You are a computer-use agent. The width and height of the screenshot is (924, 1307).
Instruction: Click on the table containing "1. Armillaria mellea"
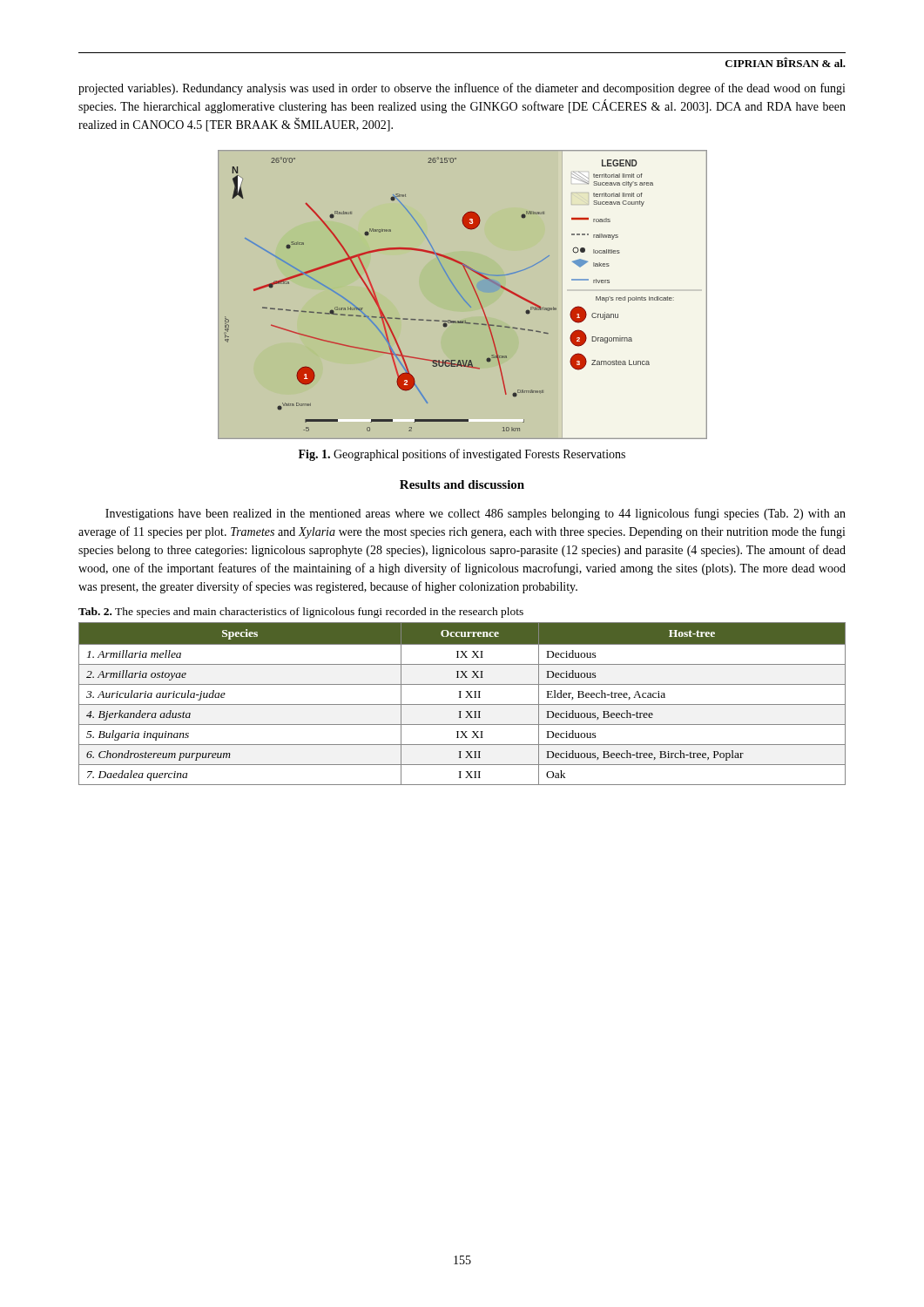tap(462, 704)
